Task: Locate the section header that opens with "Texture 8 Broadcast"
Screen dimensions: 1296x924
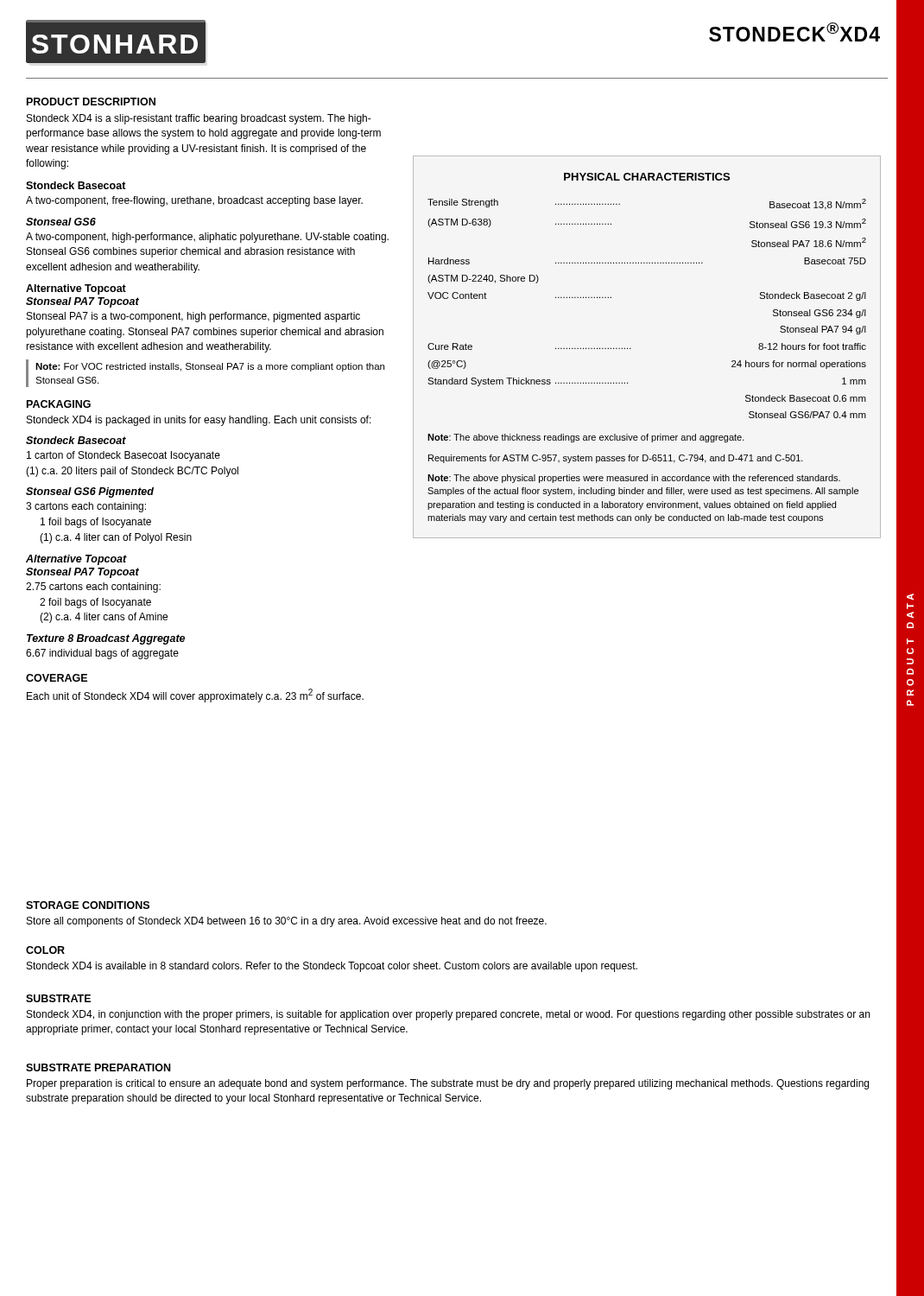Action: (106, 638)
